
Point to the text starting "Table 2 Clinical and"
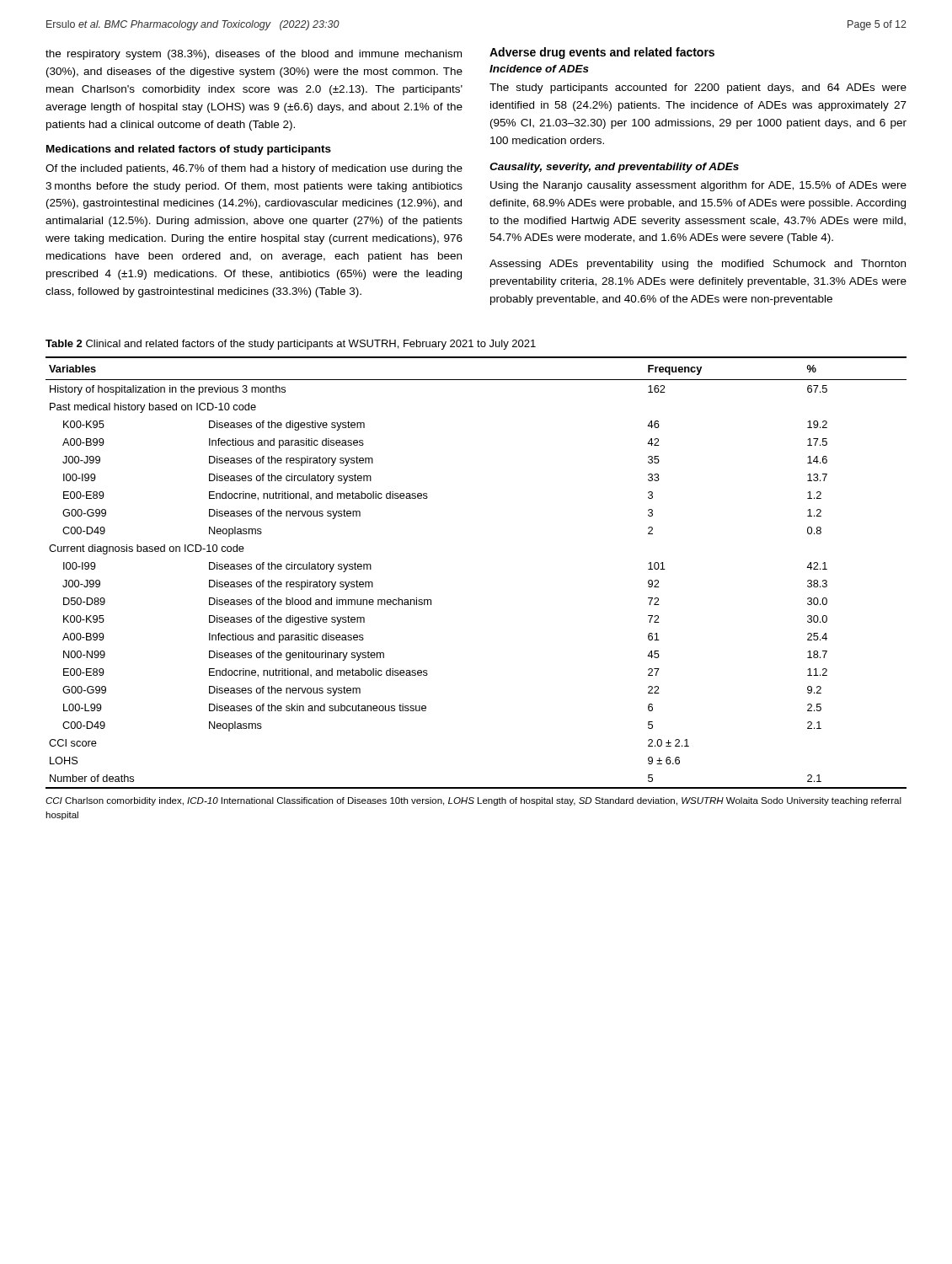[x=291, y=344]
